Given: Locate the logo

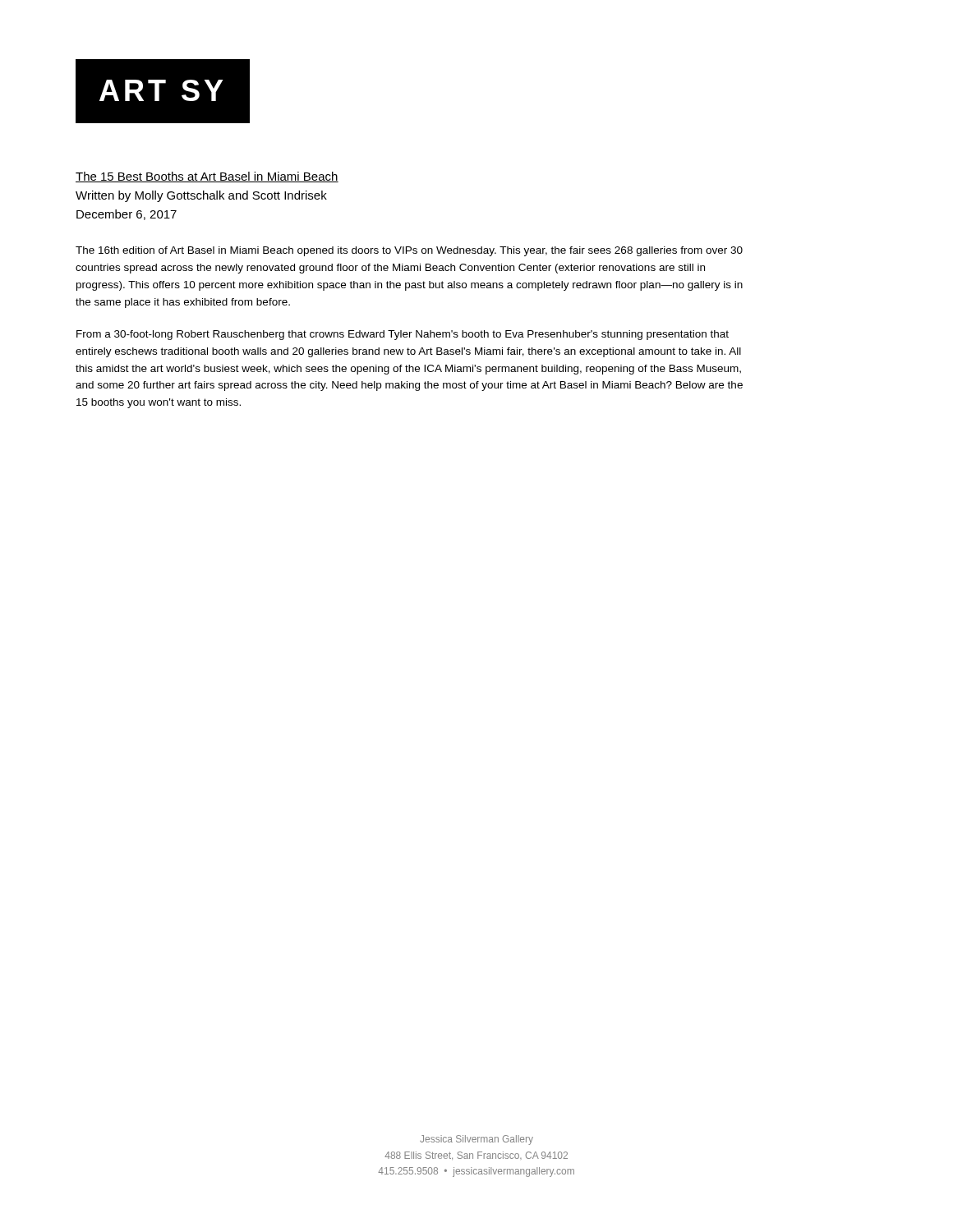Looking at the screenshot, I should tap(412, 103).
